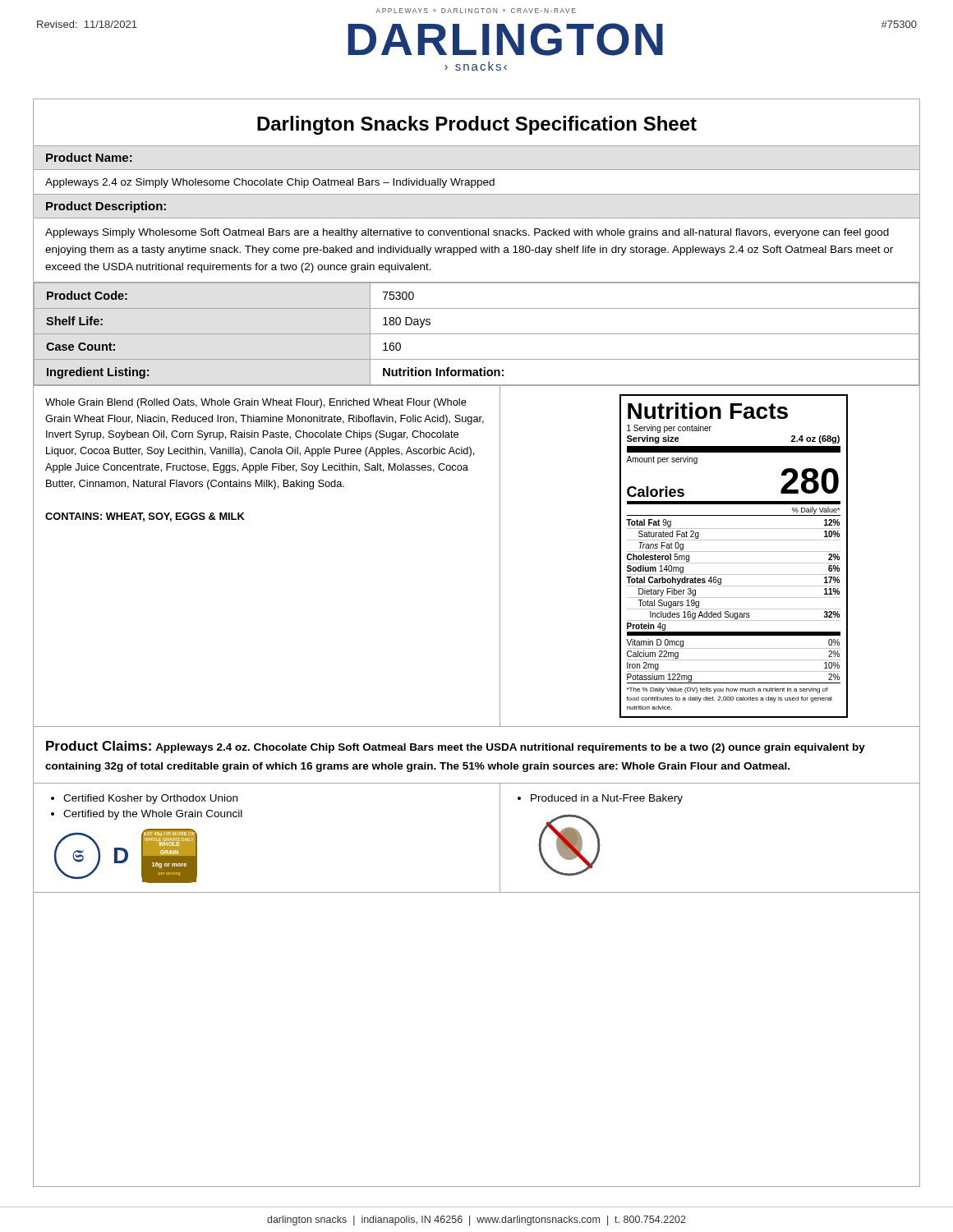Locate the block of text that opens with "Produced in a Nut-Free"
The width and height of the screenshot is (953, 1232).
pyautogui.click(x=595, y=799)
